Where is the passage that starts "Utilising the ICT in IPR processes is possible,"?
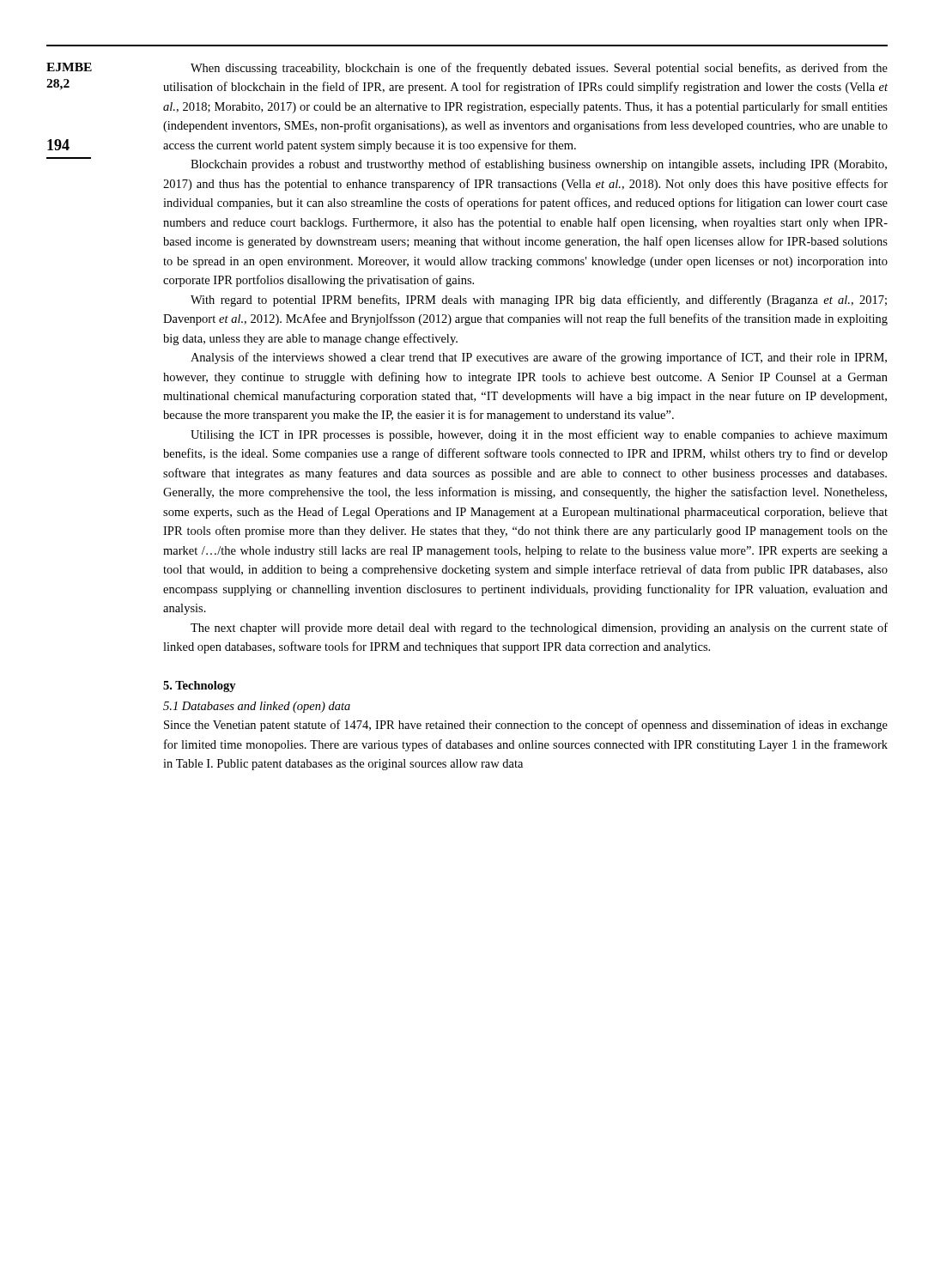 click(525, 521)
